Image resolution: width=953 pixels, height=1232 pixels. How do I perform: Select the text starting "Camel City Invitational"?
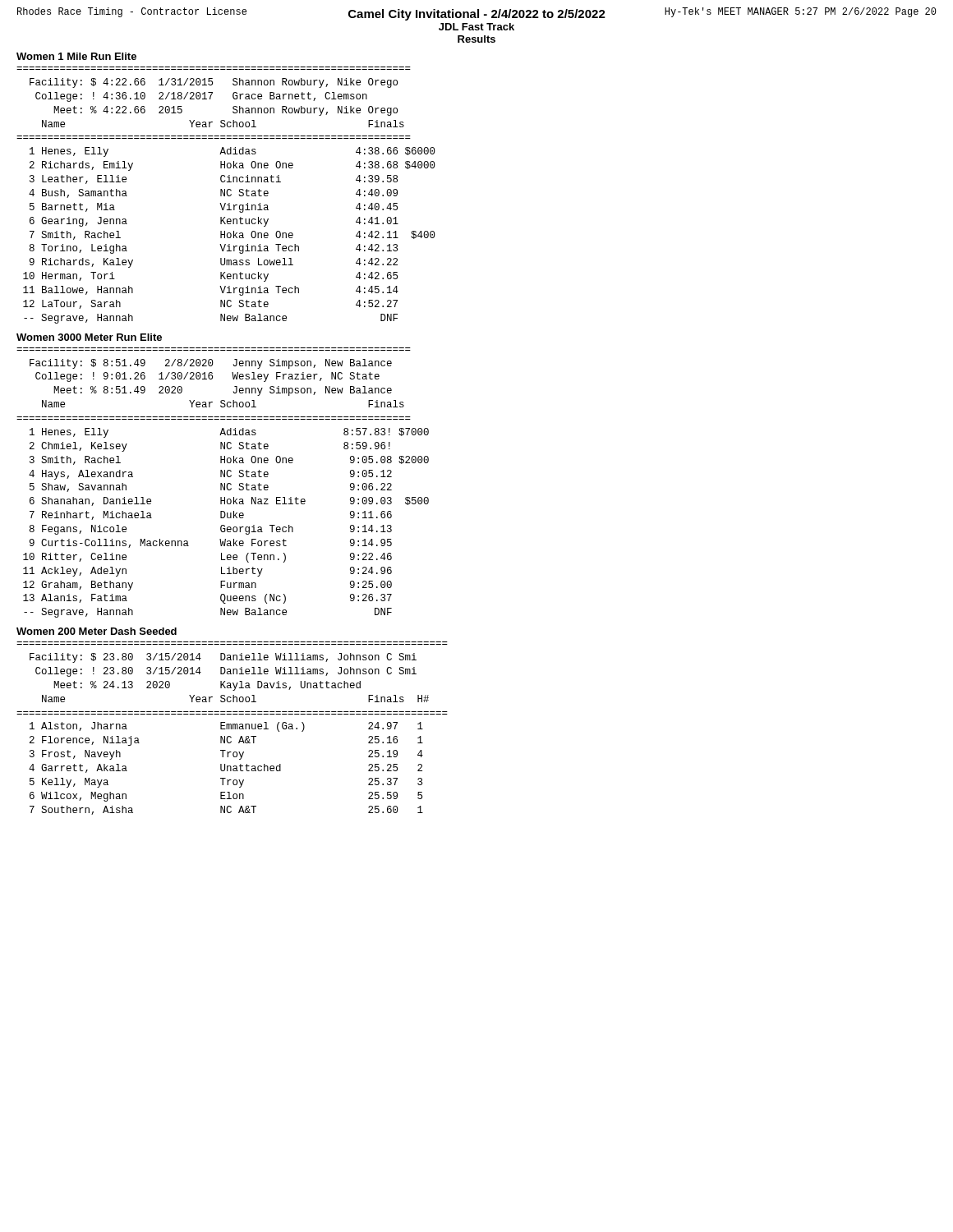pyautogui.click(x=476, y=14)
